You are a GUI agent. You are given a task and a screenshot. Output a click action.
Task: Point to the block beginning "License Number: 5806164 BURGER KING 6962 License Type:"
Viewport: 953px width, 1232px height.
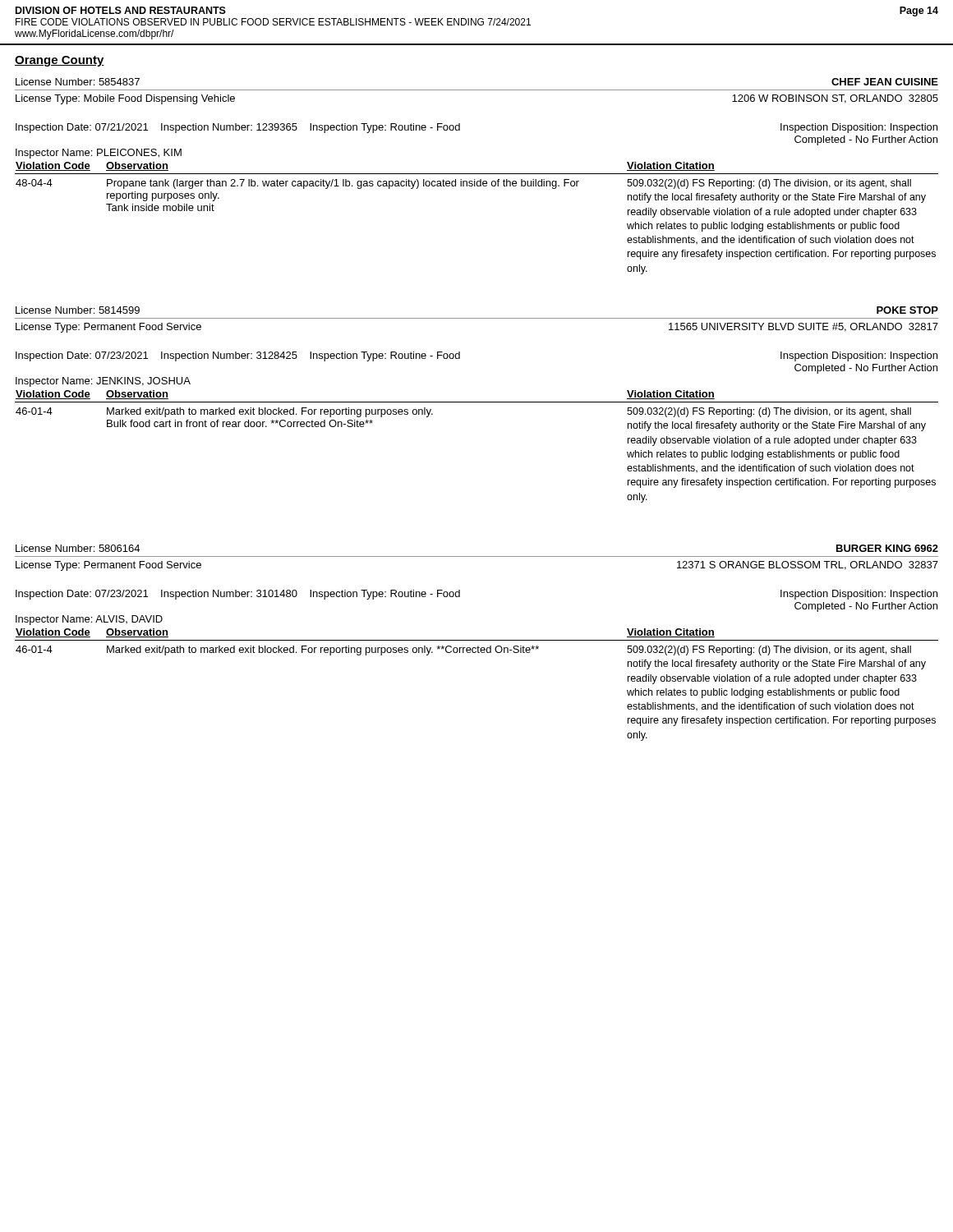click(476, 556)
